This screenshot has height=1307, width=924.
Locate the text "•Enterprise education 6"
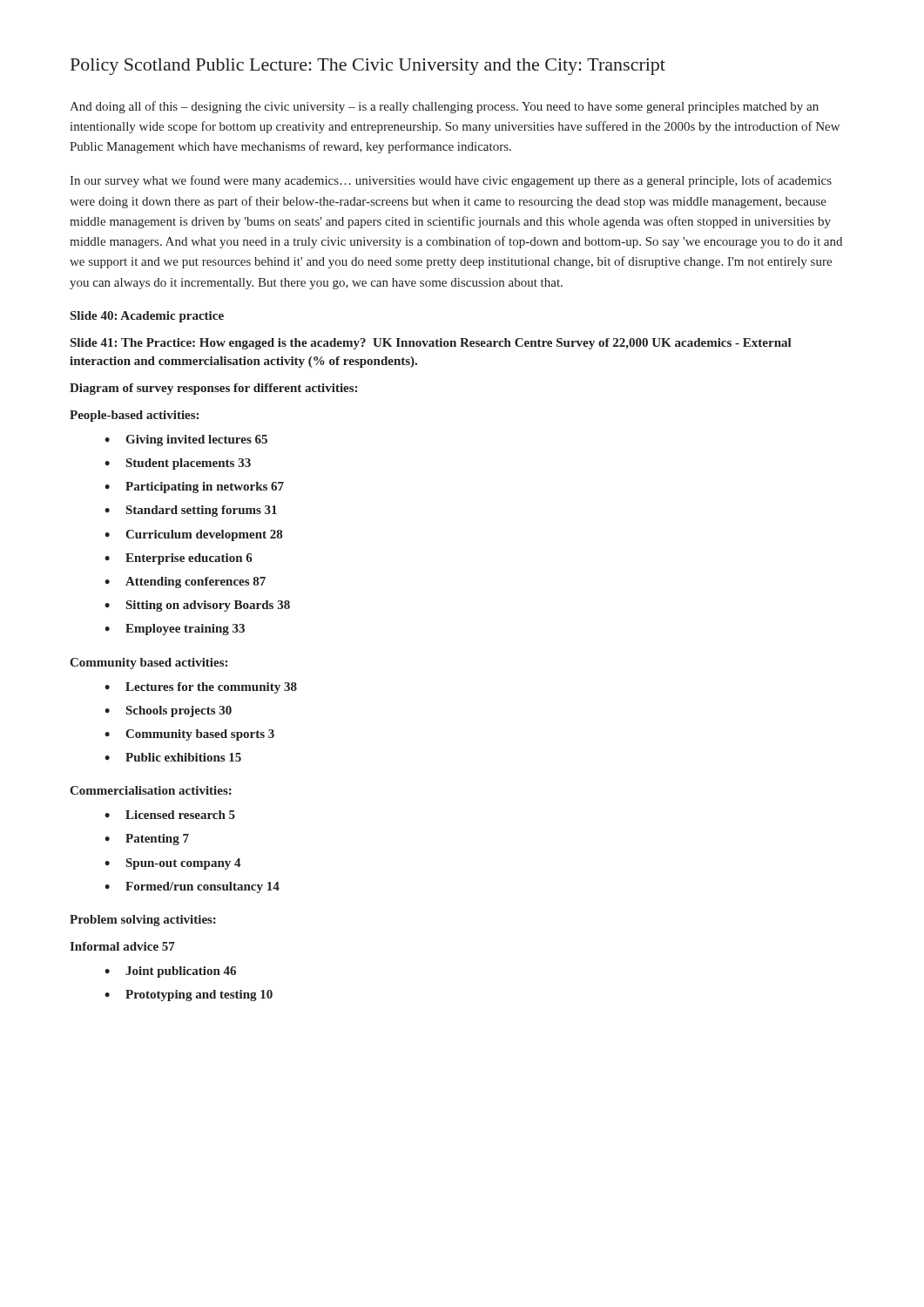pos(178,559)
